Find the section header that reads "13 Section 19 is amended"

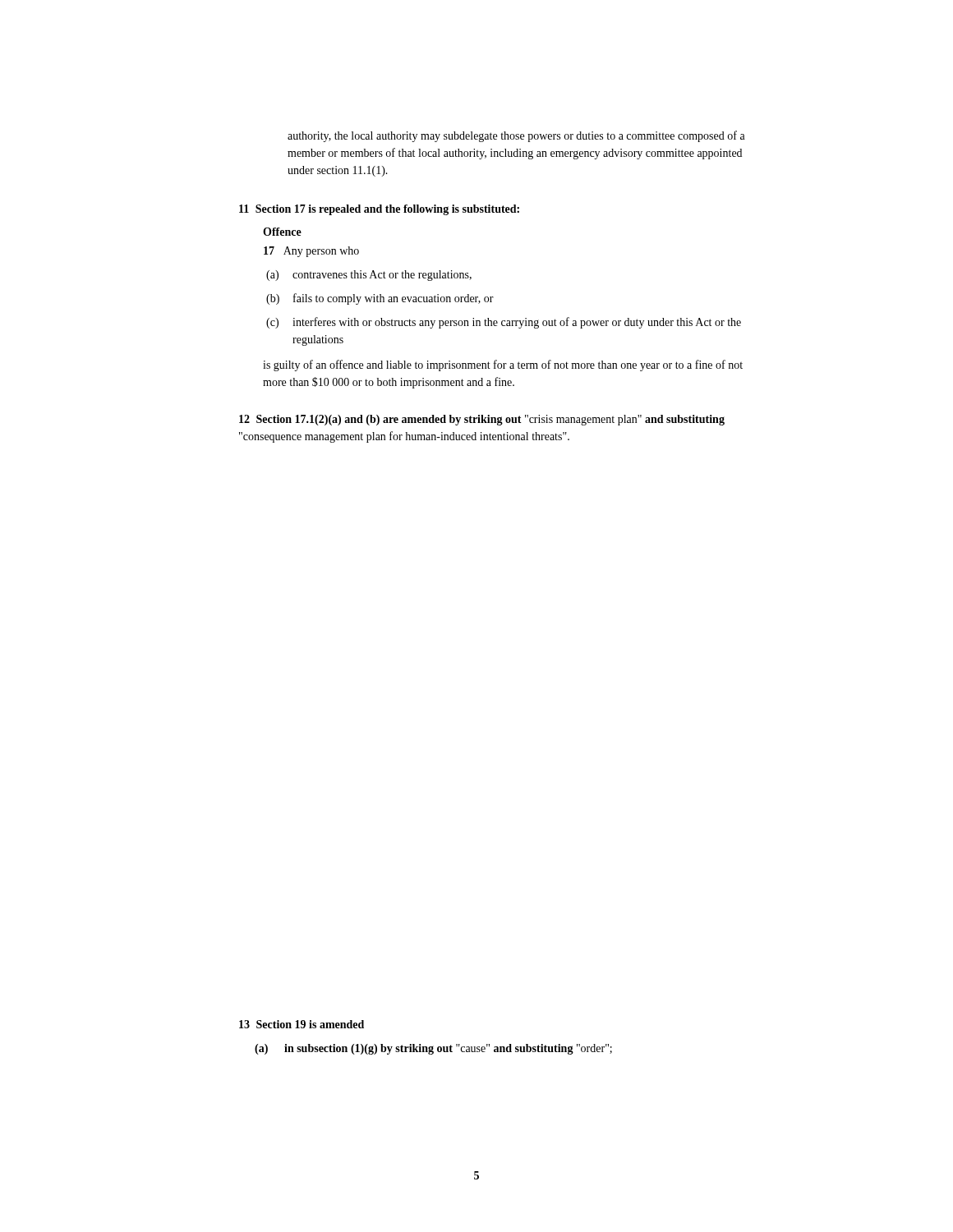point(301,1025)
